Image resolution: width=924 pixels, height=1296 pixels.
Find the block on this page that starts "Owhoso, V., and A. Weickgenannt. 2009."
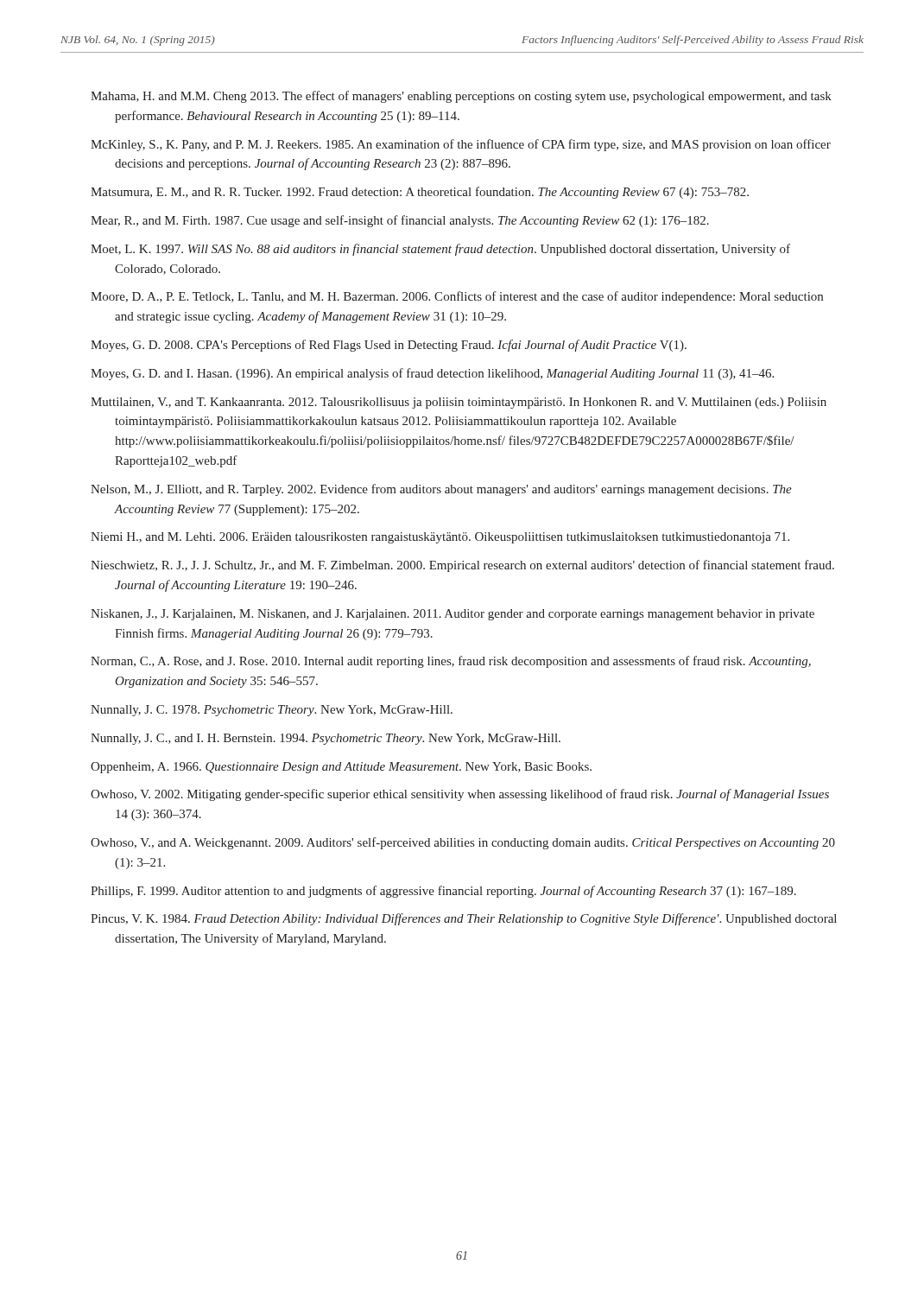coord(463,852)
